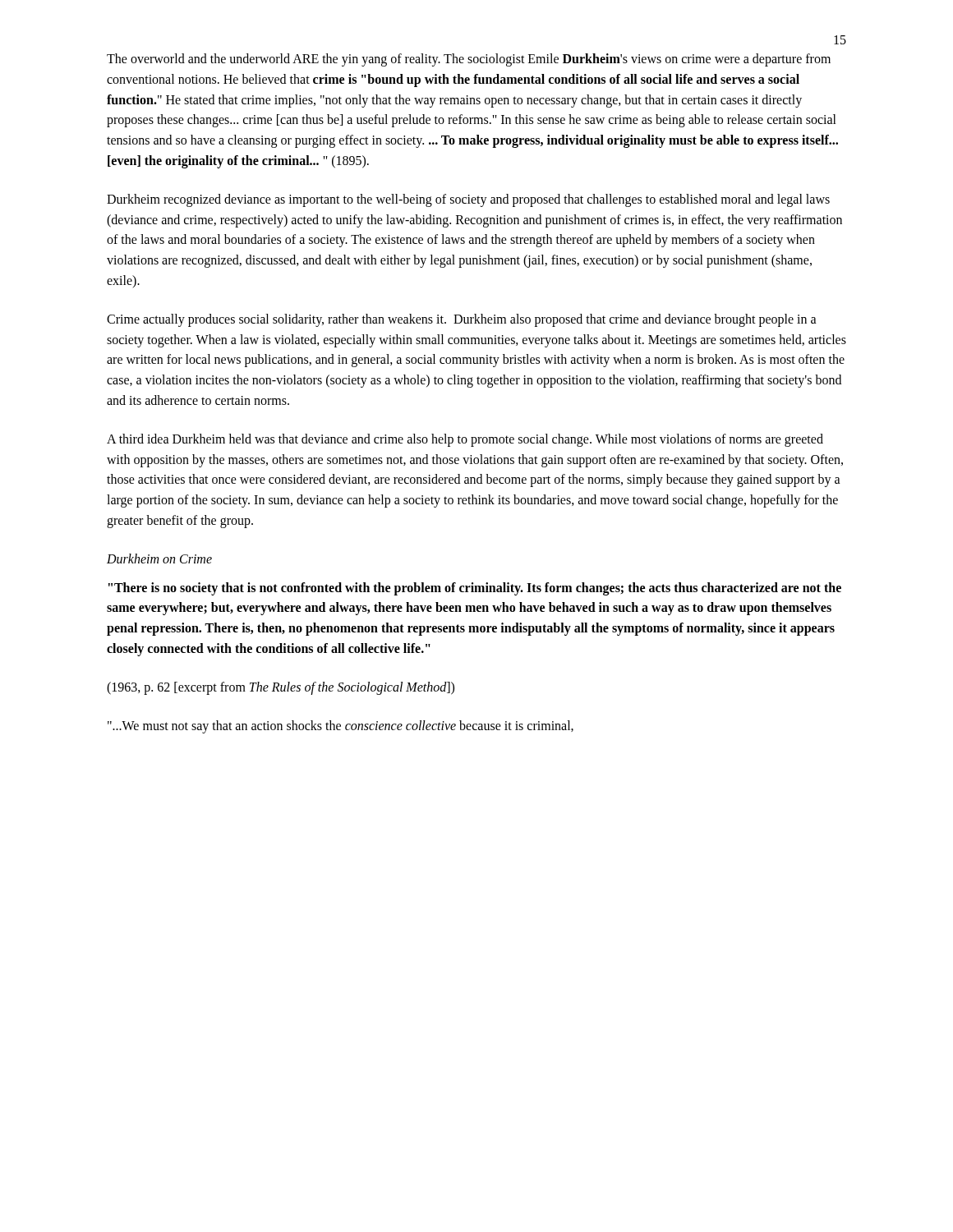
Task: Click where it says "Durkheim on Crime"
Action: click(x=159, y=559)
